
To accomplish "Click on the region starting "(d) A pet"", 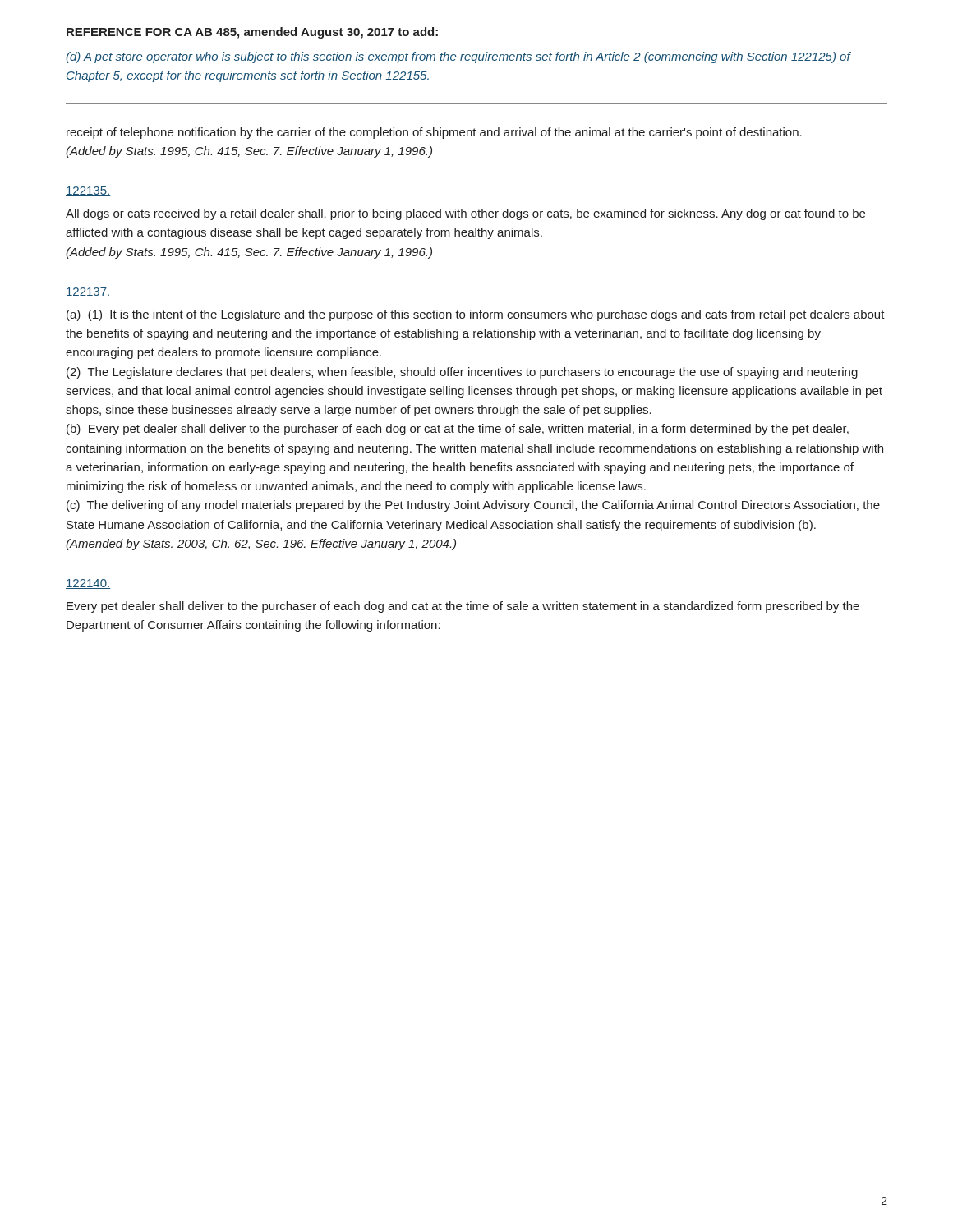I will [458, 66].
